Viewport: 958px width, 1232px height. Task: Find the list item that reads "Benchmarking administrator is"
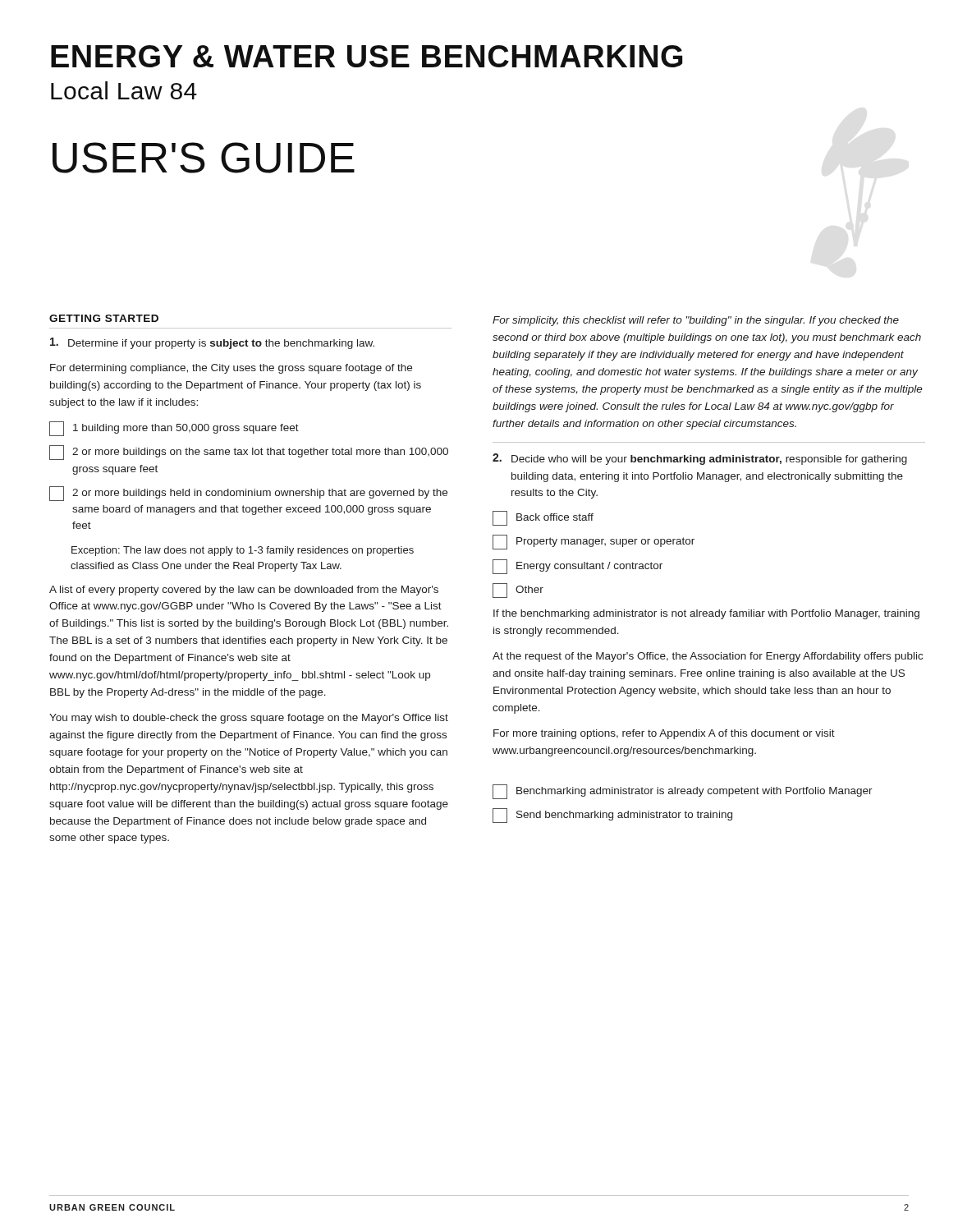click(709, 791)
